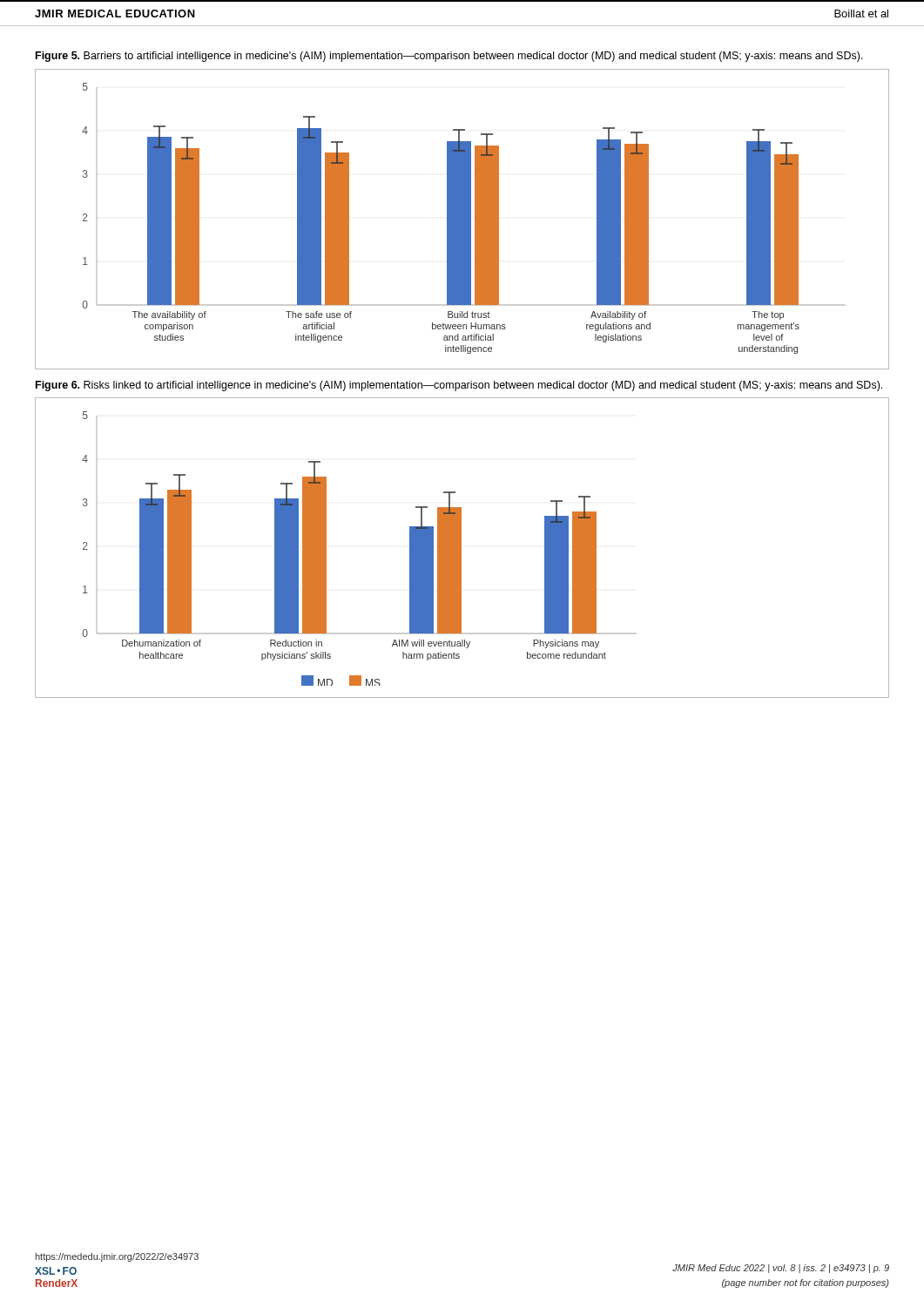Locate the caption that opens with "Figure 5. Barriers"
Viewport: 924px width, 1307px height.
click(449, 56)
